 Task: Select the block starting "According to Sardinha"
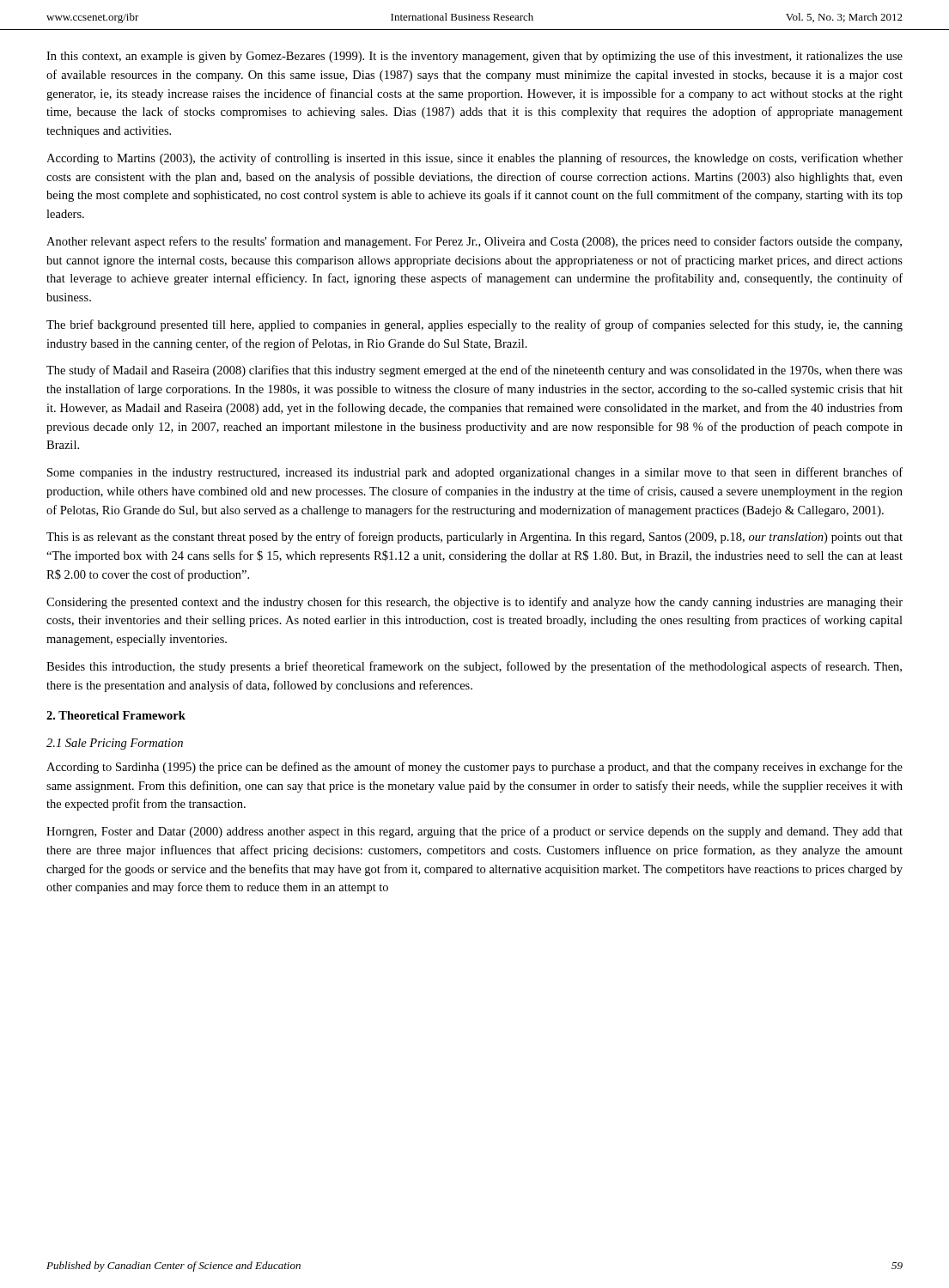point(474,786)
